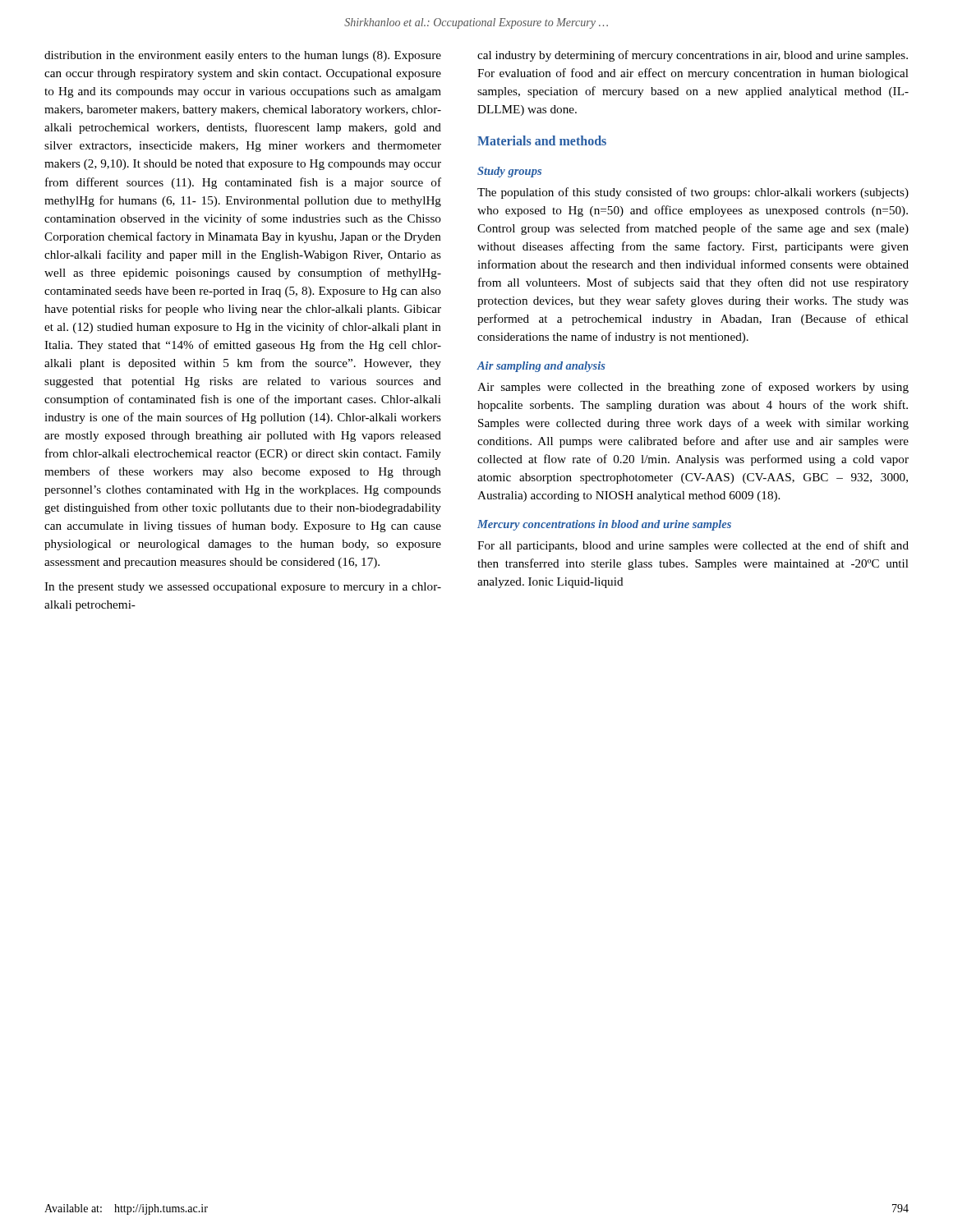Find the block starting "Mercury concentrations in blood and urine"
The height and width of the screenshot is (1232, 953).
click(x=604, y=524)
